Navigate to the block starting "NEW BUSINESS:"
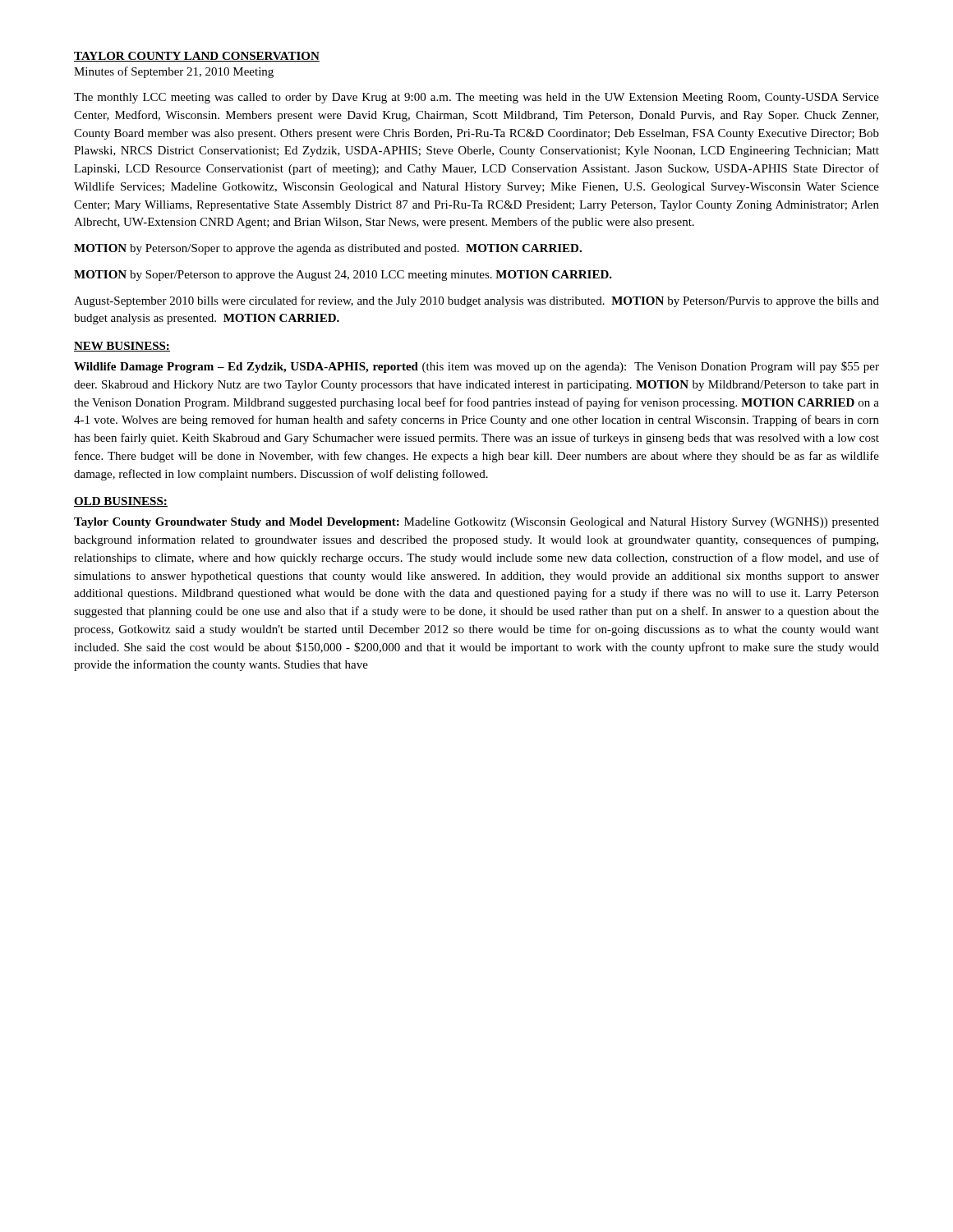This screenshot has width=953, height=1232. click(x=122, y=346)
